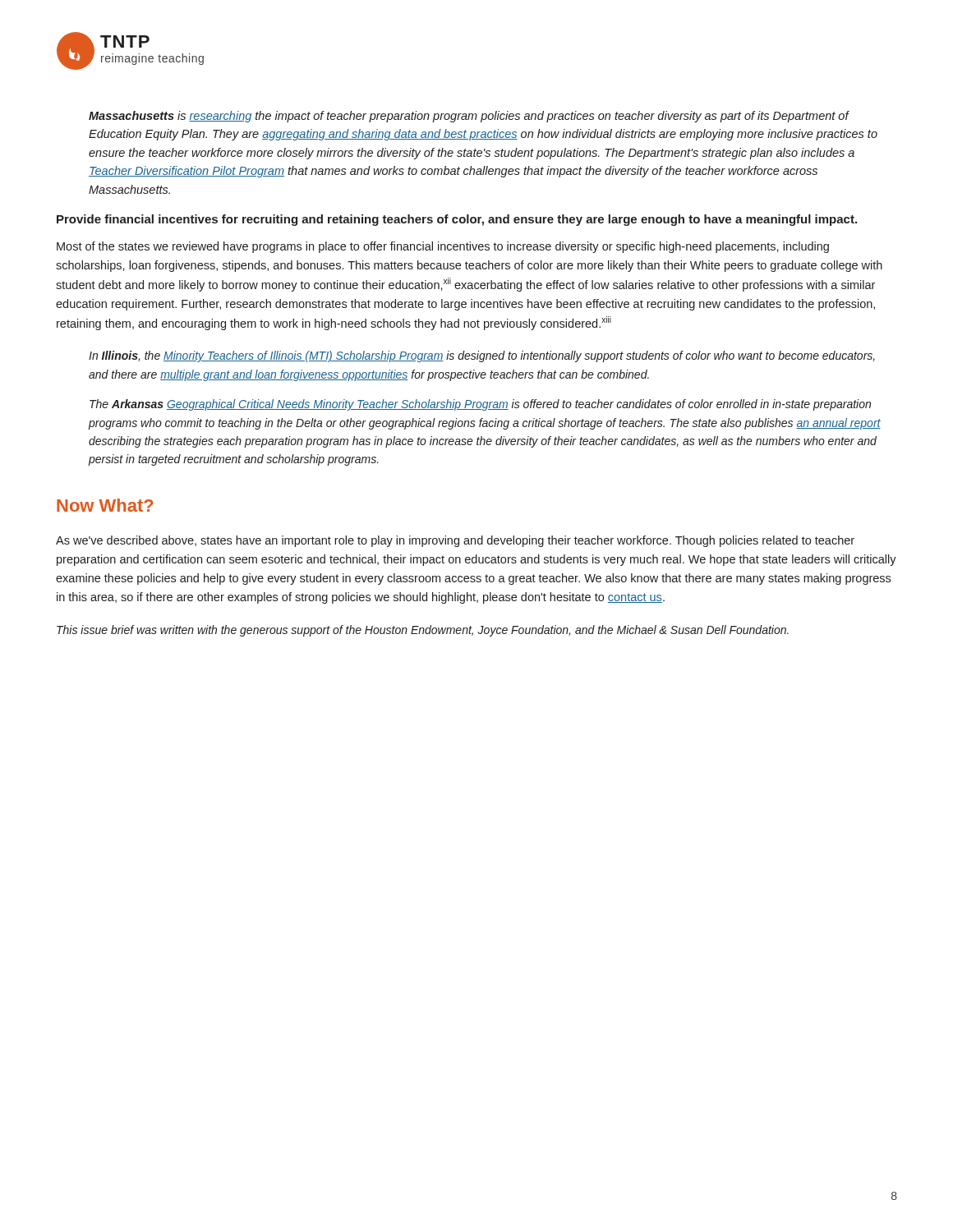The width and height of the screenshot is (953, 1232).
Task: Locate the region starting "As we've described above, states have an important"
Action: click(476, 569)
